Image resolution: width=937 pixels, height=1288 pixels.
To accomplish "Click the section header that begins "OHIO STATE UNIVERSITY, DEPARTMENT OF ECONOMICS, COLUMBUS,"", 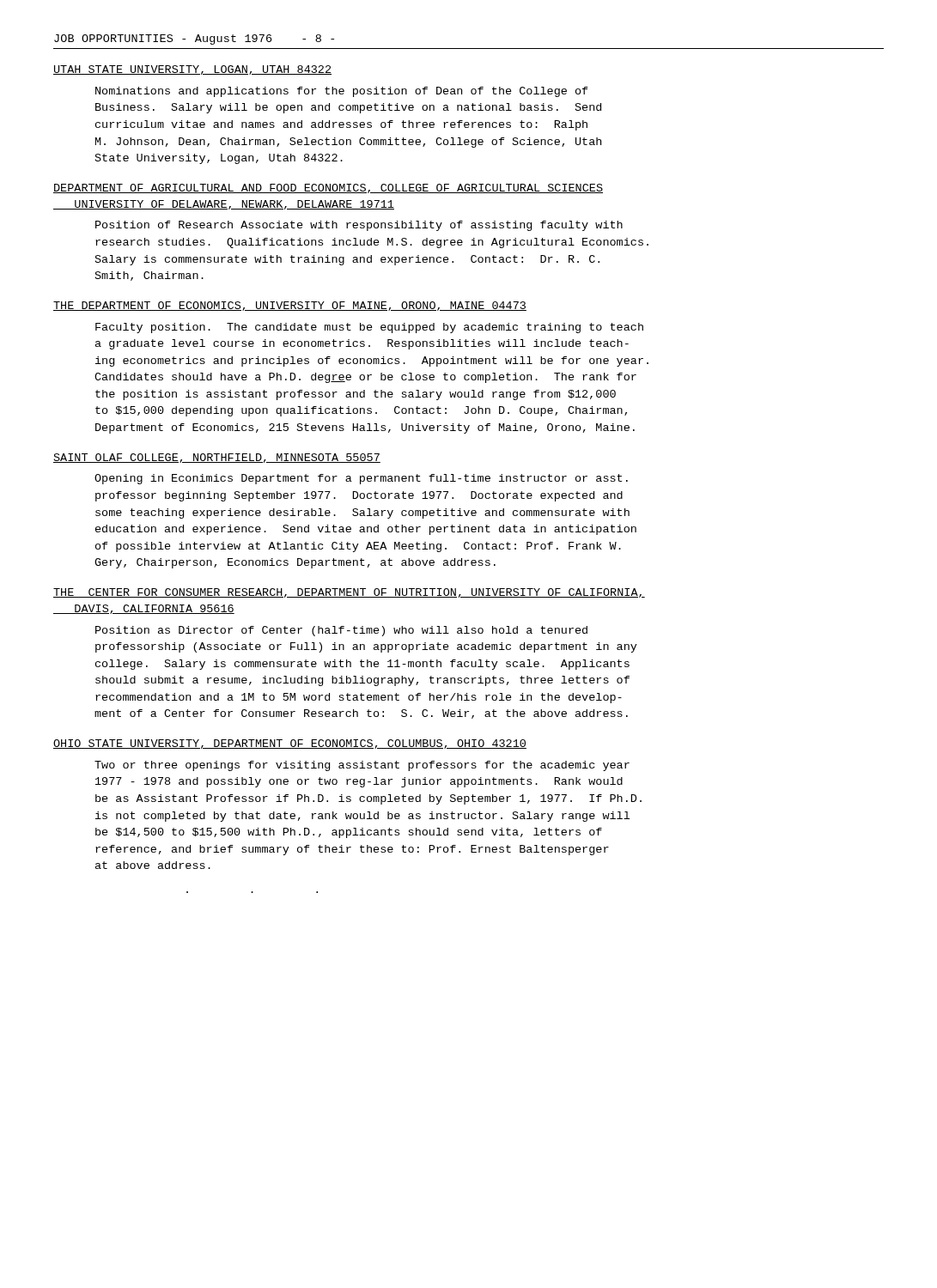I will point(290,744).
